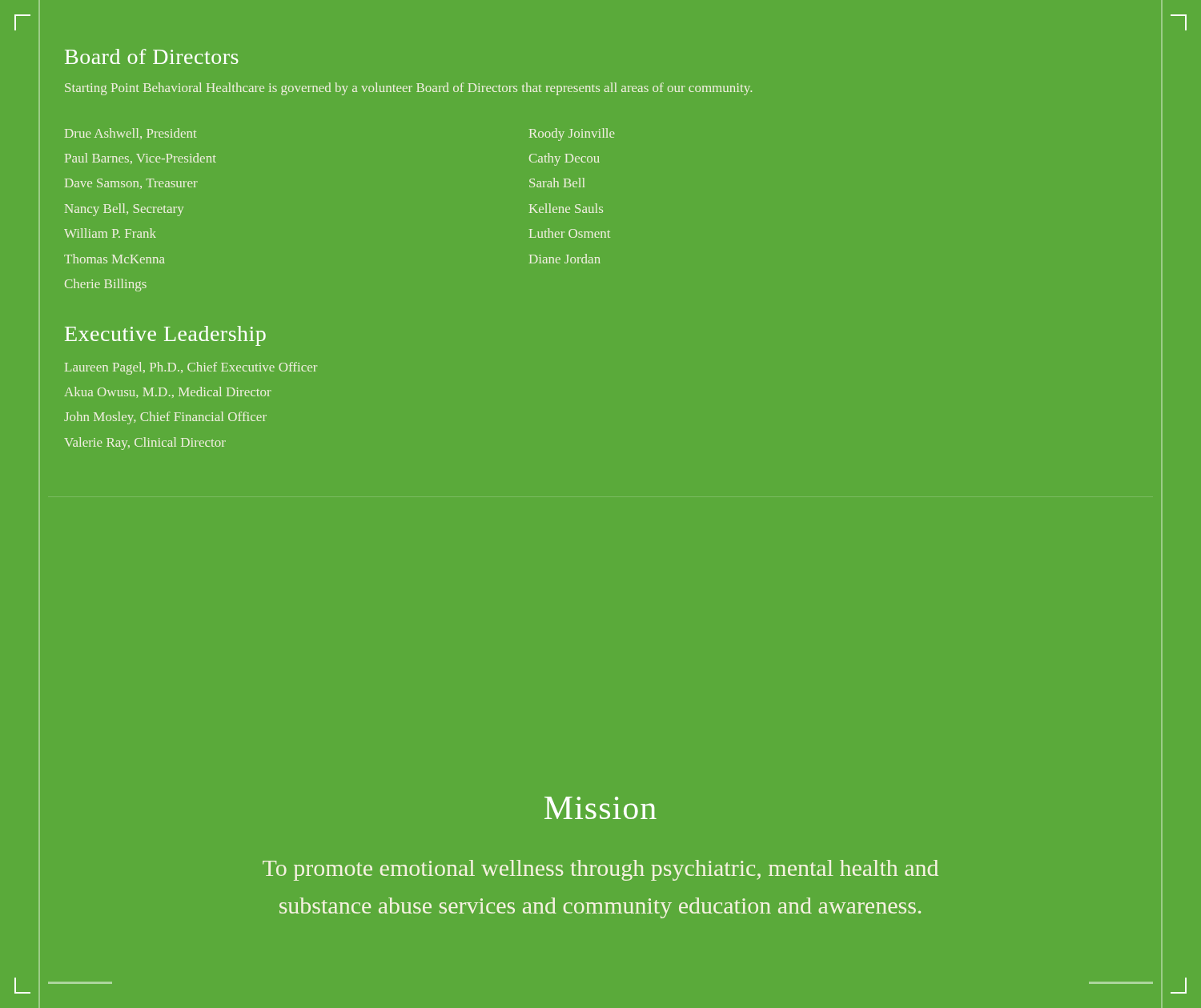Click the title
The width and height of the screenshot is (1201, 1008).
pos(600,808)
